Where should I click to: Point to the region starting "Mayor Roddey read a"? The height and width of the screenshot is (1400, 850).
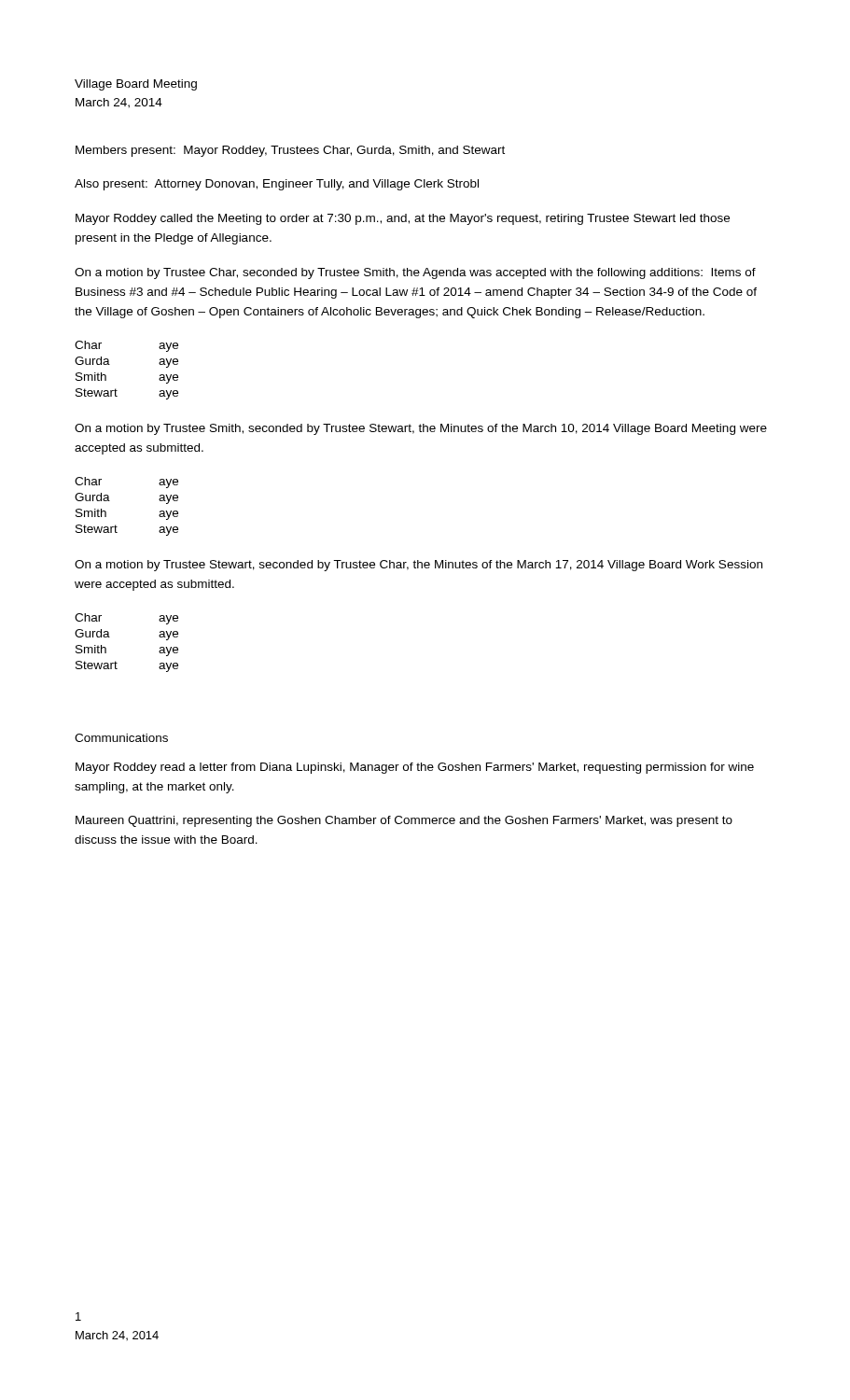[x=414, y=776]
